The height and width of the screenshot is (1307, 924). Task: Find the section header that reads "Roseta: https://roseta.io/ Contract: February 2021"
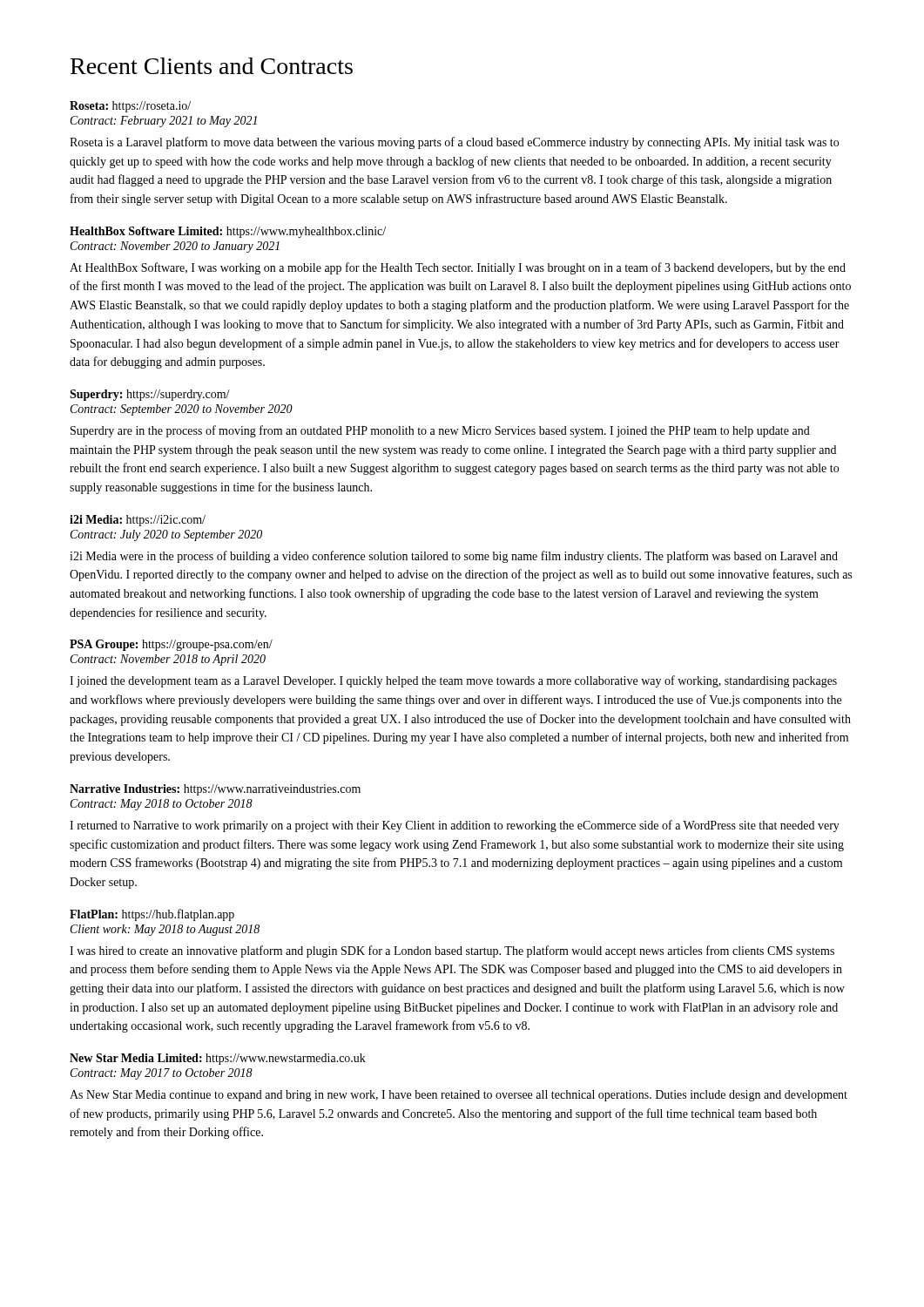(130, 107)
